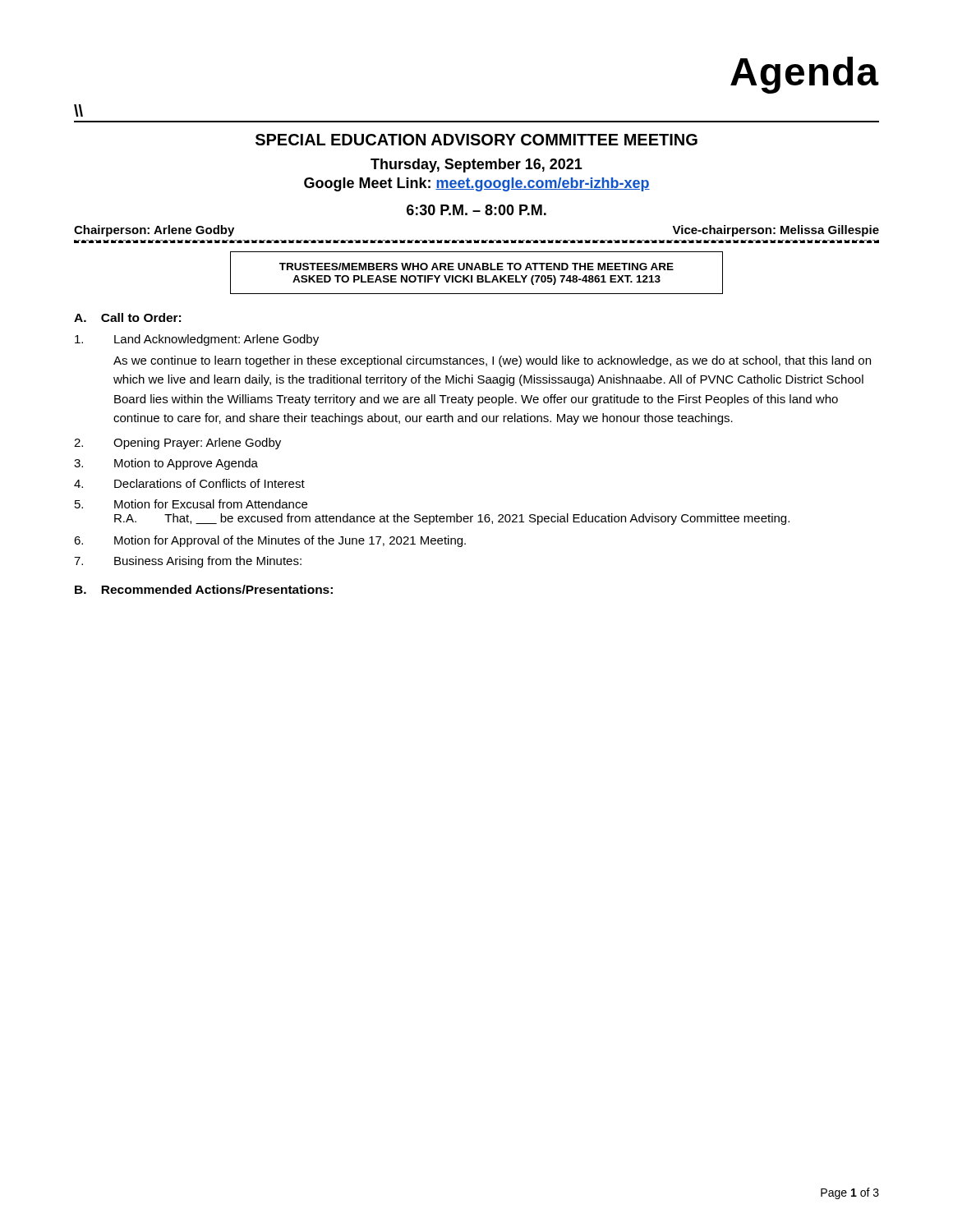Navigate to the element starting "2. Opening Prayer: Arlene Godby"

[177, 444]
